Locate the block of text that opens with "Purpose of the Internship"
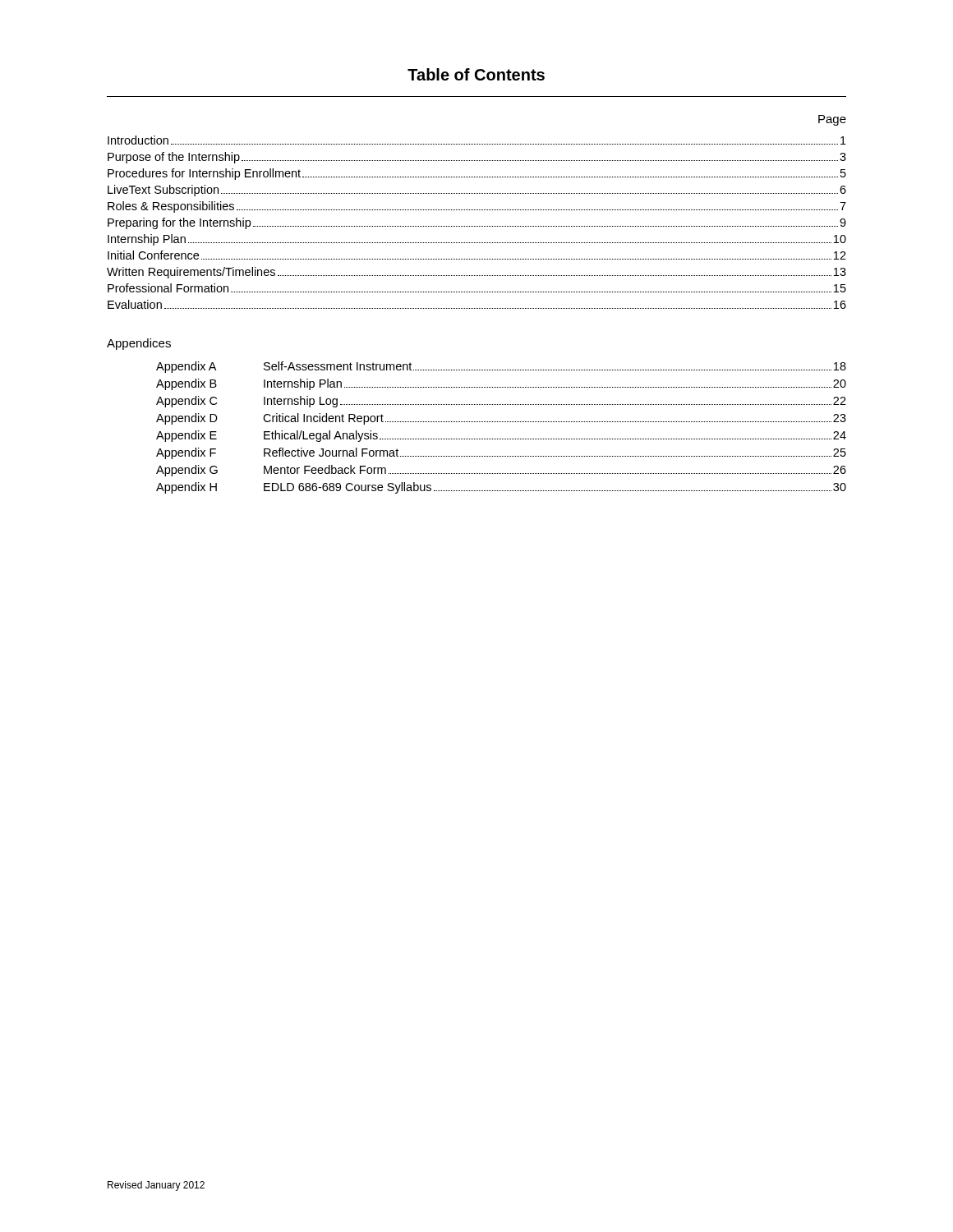Screen dimensions: 1232x953 pyautogui.click(x=476, y=157)
